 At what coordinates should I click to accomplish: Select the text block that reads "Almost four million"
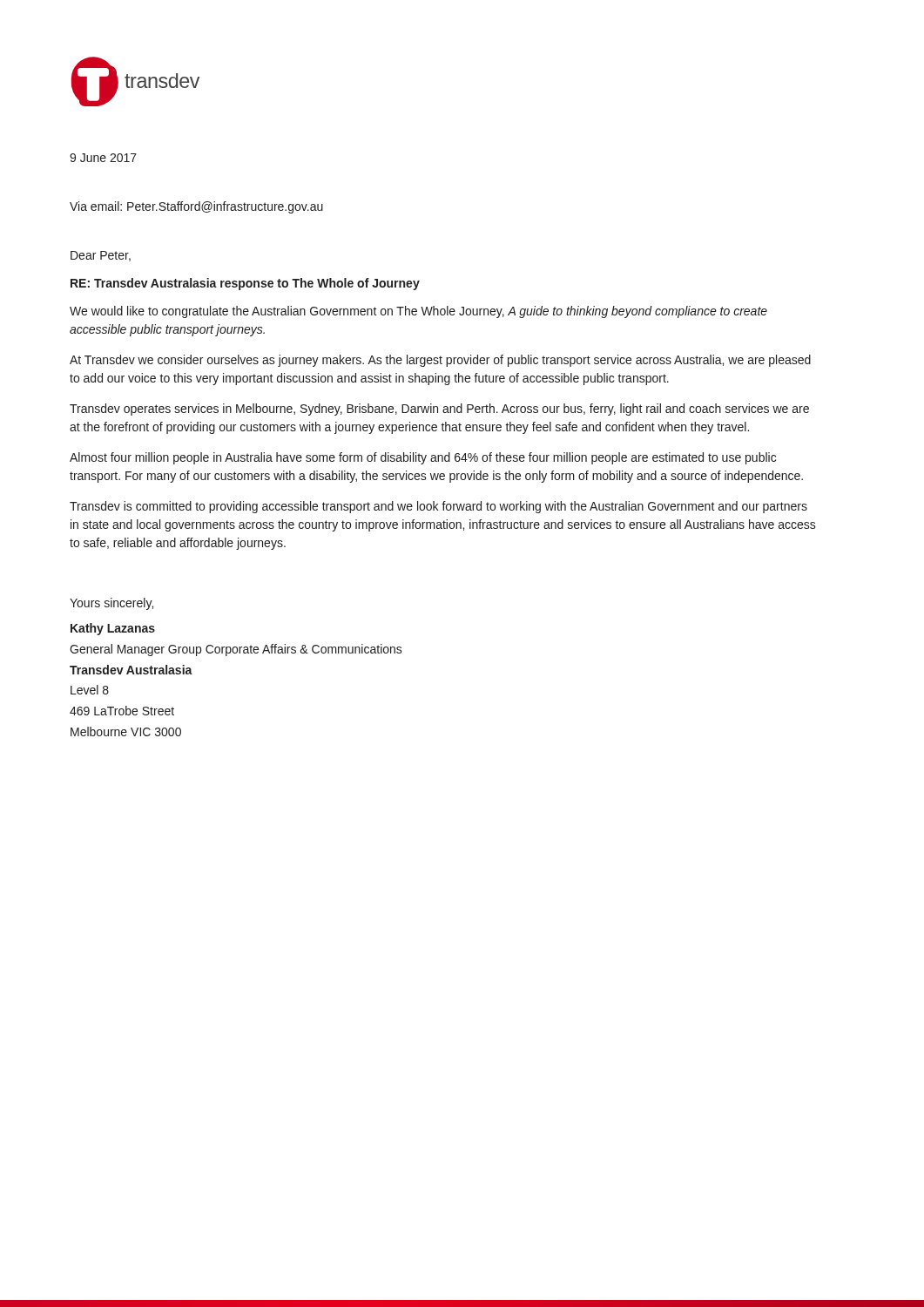click(437, 467)
